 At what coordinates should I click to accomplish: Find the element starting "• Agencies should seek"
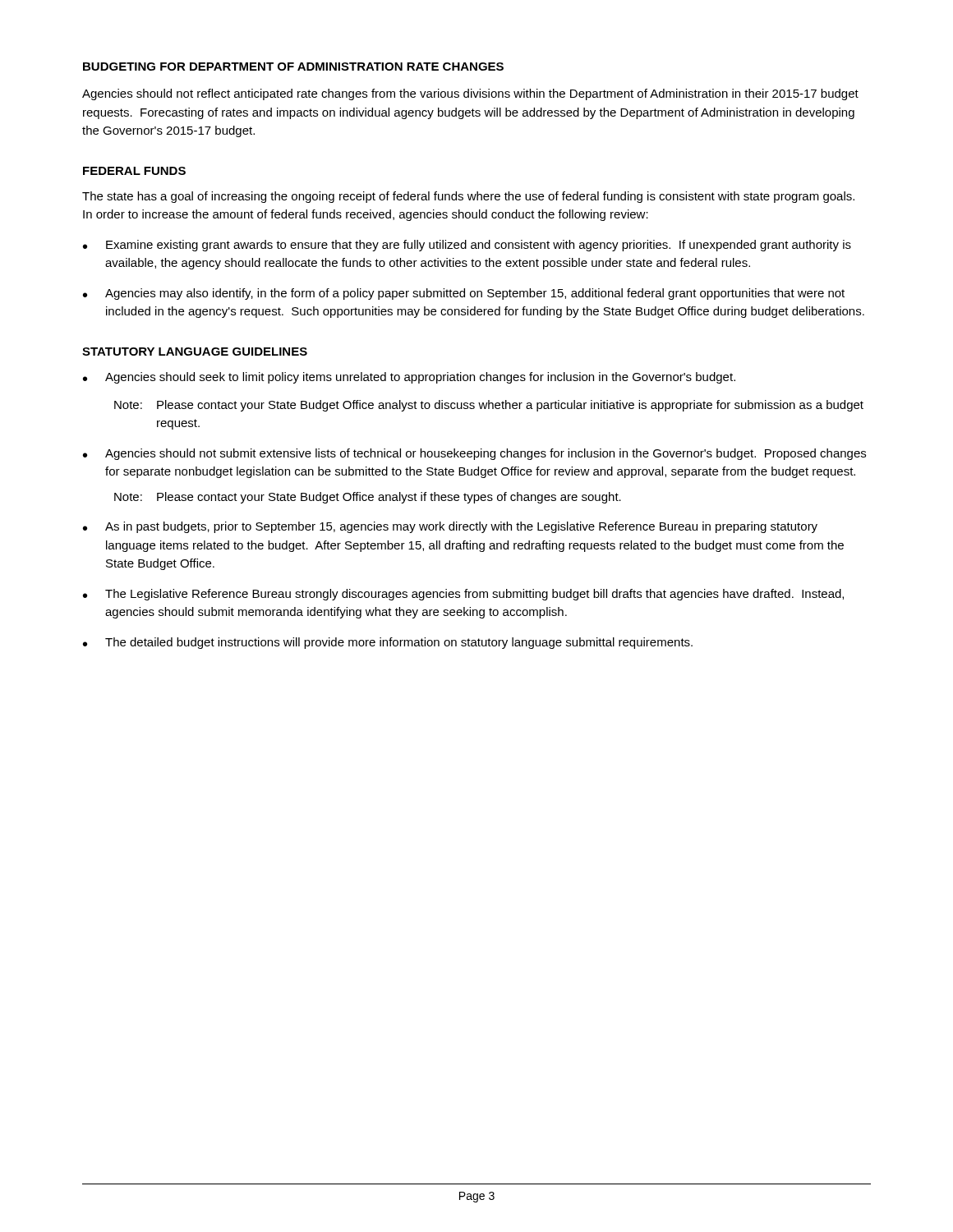[476, 378]
